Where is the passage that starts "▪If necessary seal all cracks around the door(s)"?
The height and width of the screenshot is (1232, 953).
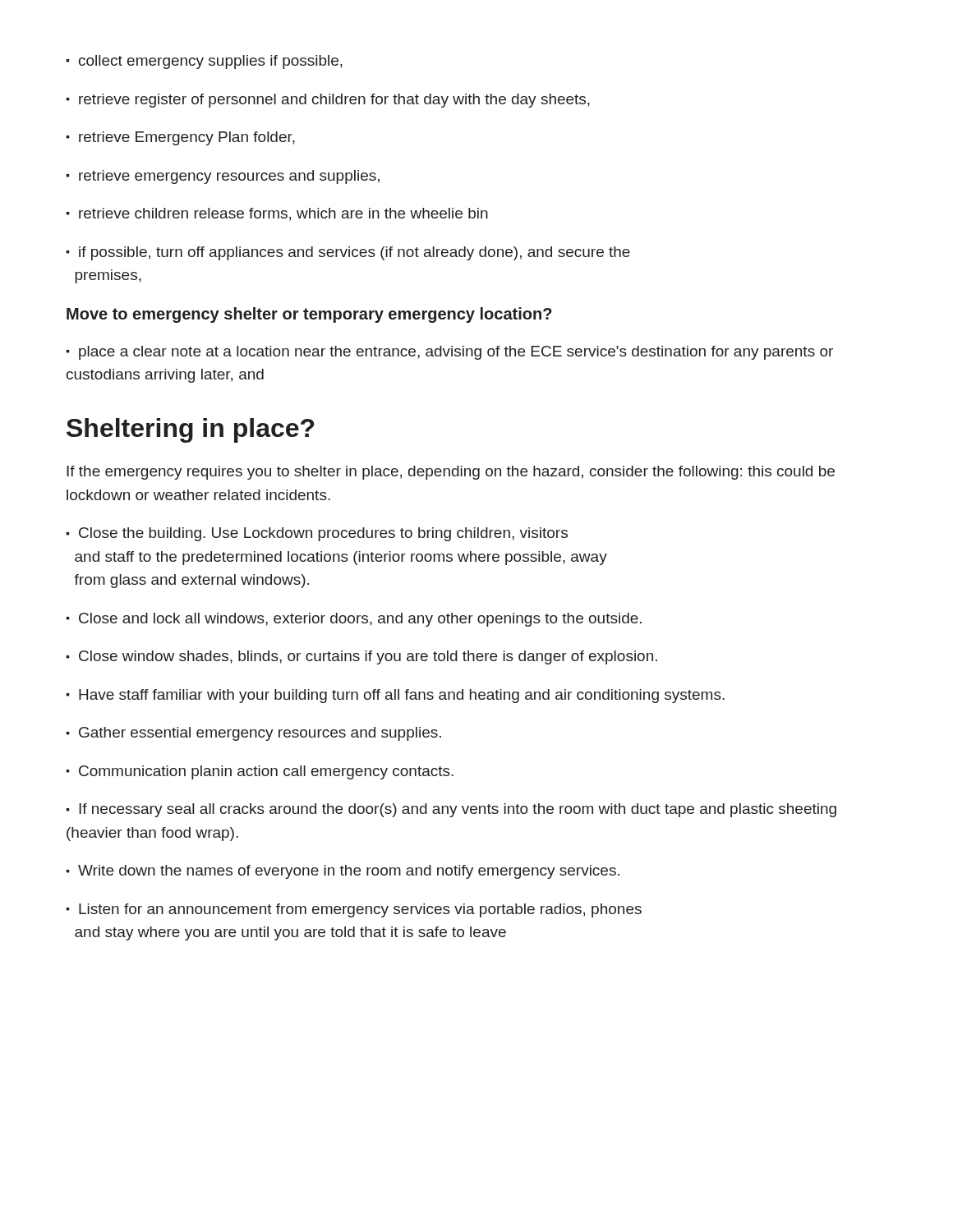click(x=451, y=820)
